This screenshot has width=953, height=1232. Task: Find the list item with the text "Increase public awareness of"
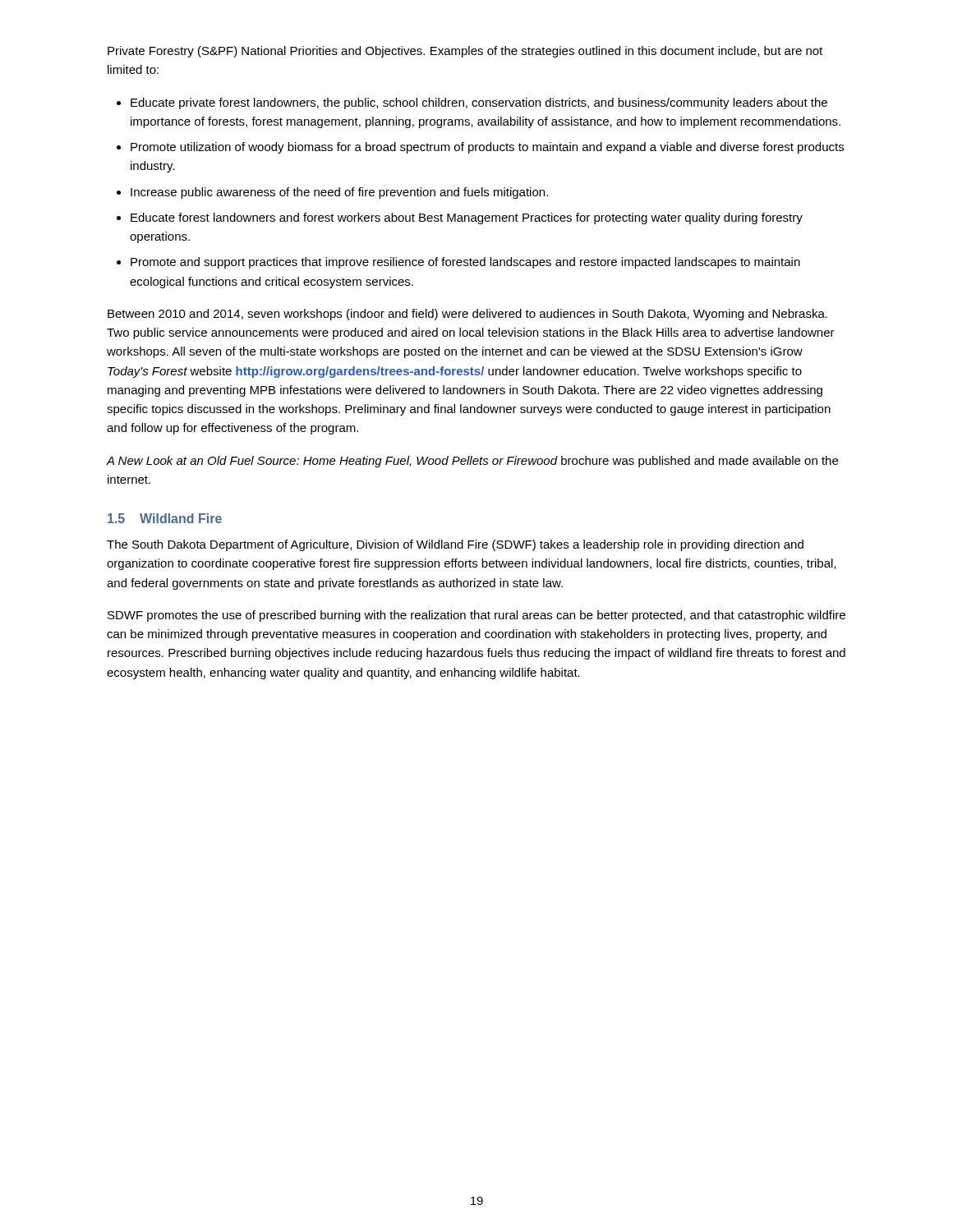(339, 191)
